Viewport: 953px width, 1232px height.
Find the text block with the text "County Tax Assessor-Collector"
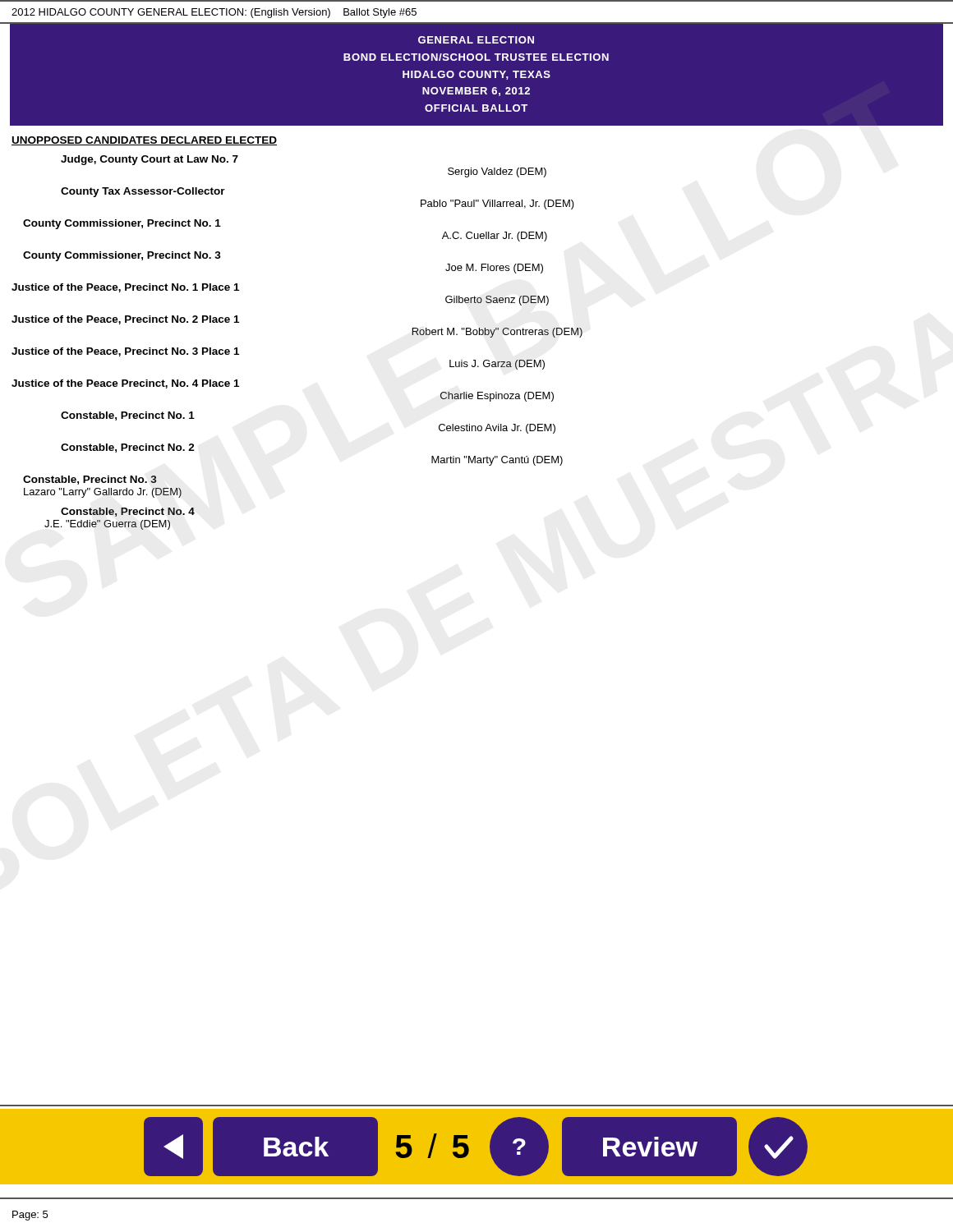pos(501,197)
